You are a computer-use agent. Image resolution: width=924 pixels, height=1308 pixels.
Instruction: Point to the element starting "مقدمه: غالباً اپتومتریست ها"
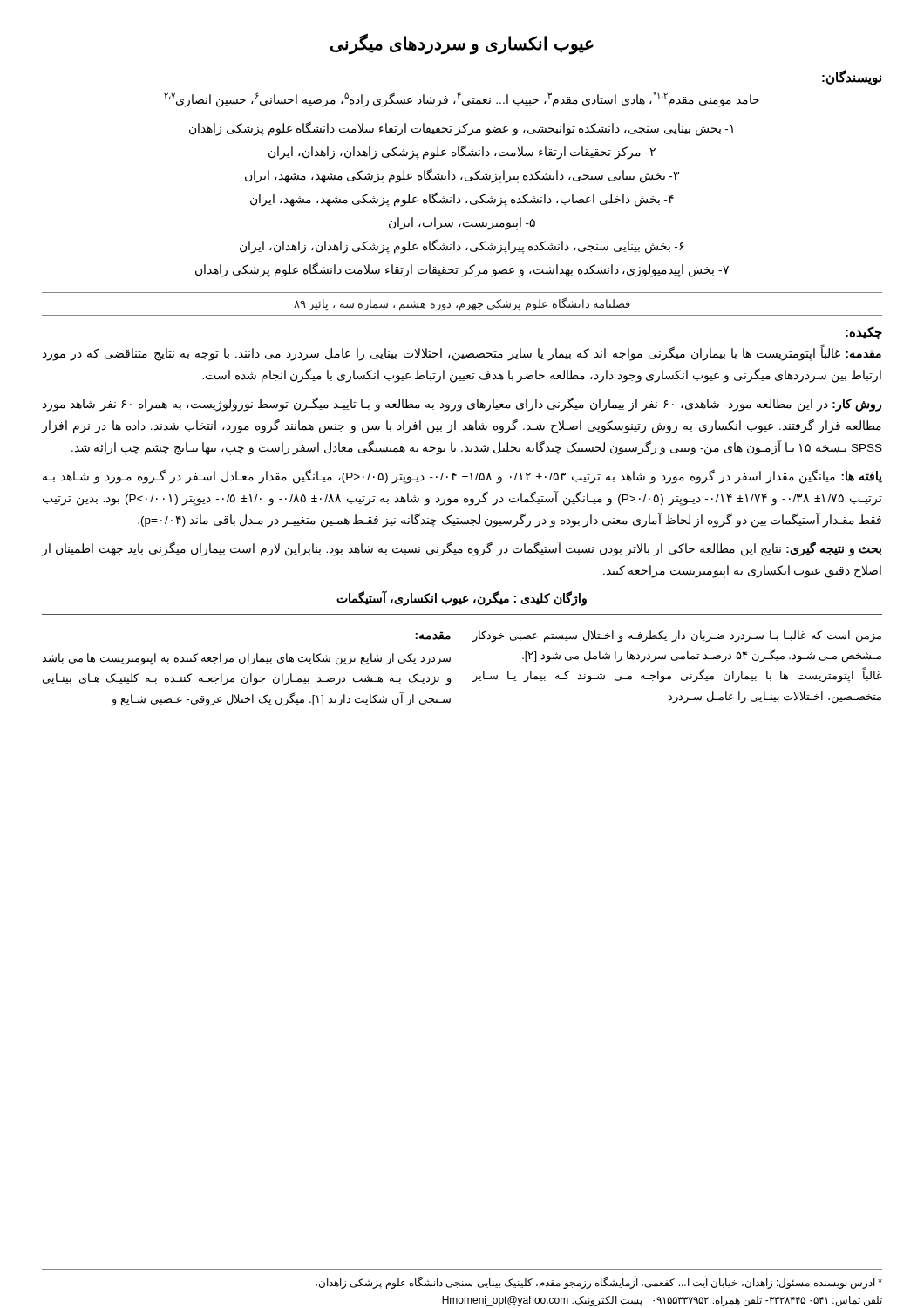coord(462,364)
